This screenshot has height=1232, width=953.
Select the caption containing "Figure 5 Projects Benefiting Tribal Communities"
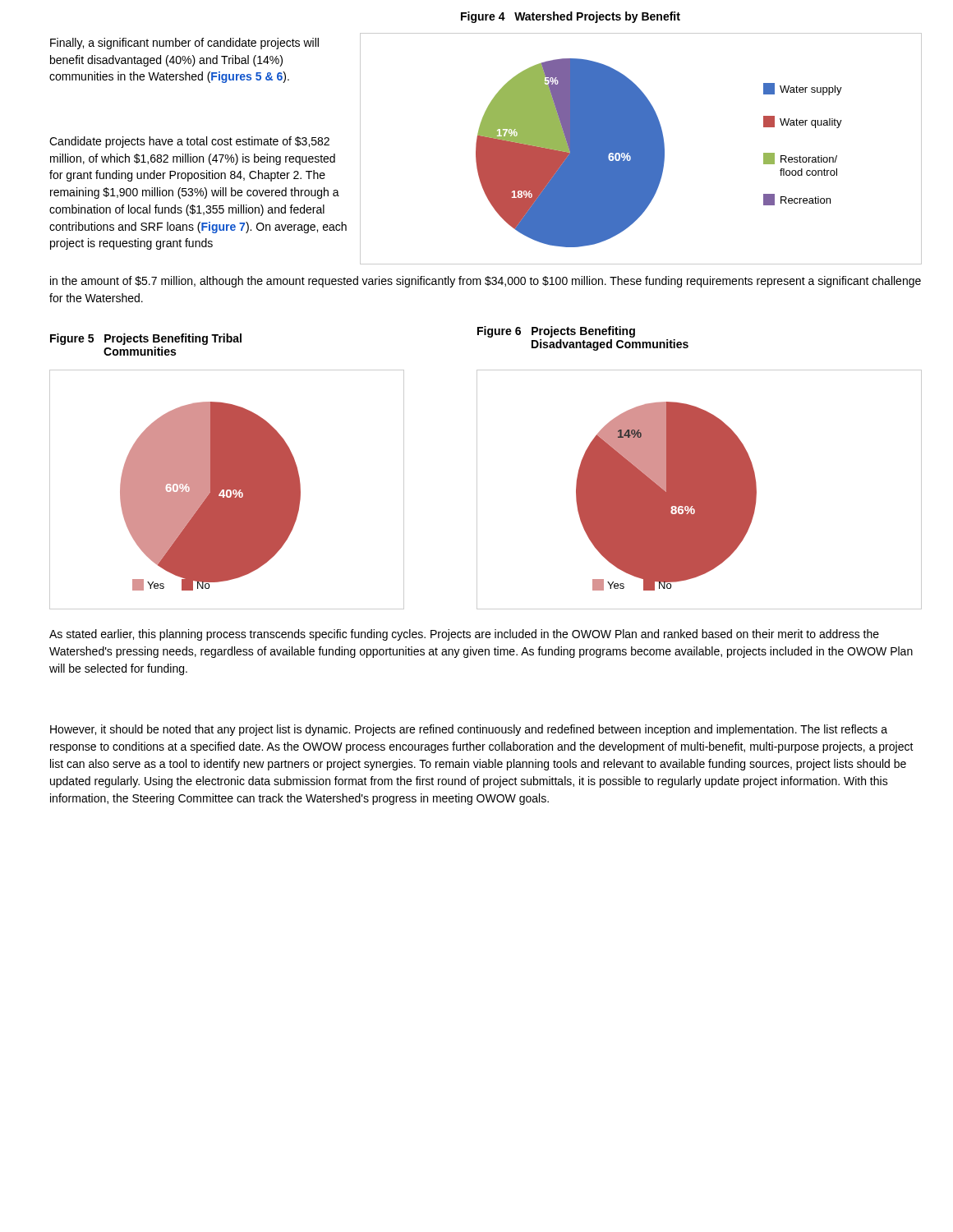(146, 345)
